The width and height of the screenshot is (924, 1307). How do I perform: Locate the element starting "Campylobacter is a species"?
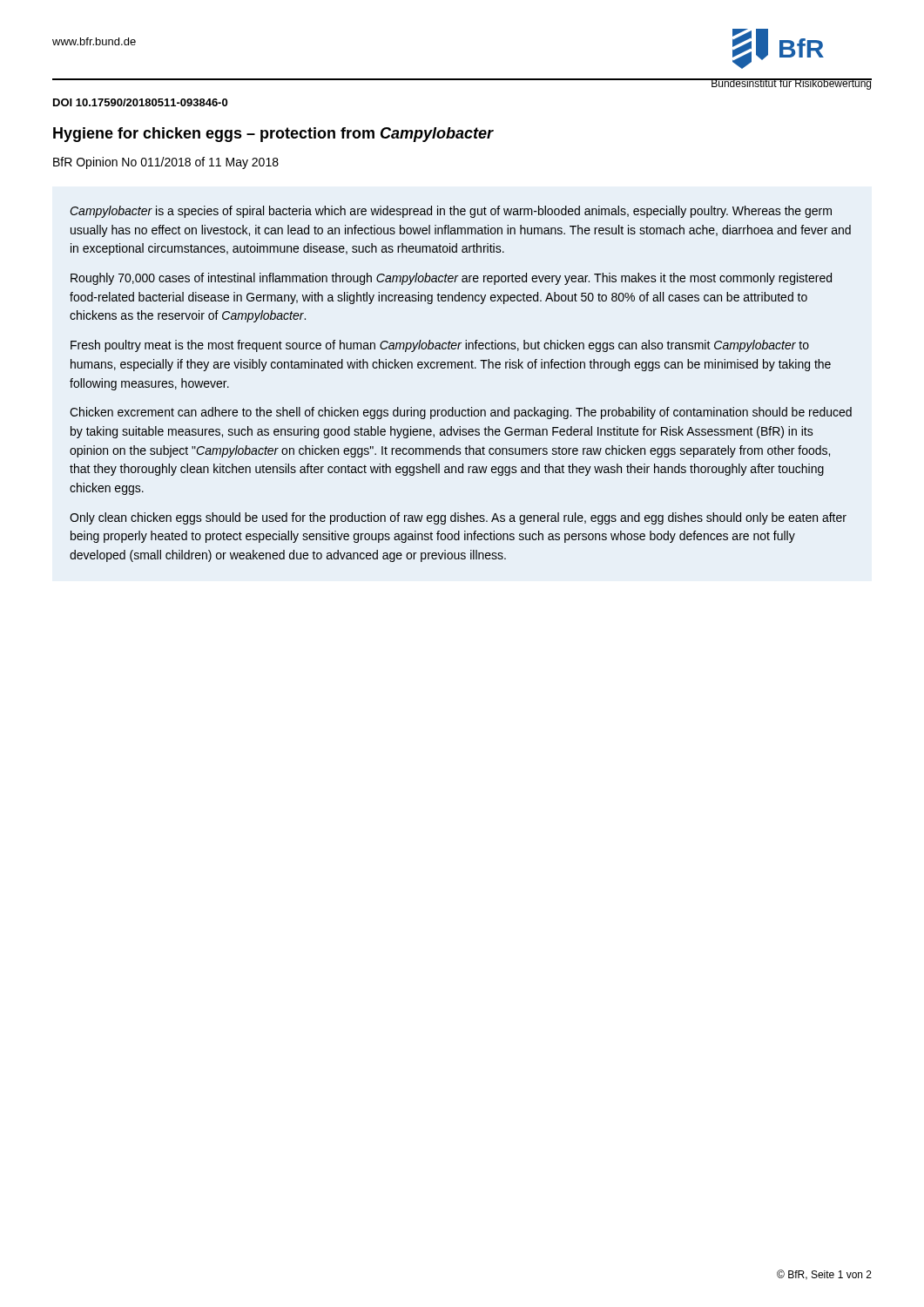coord(460,230)
